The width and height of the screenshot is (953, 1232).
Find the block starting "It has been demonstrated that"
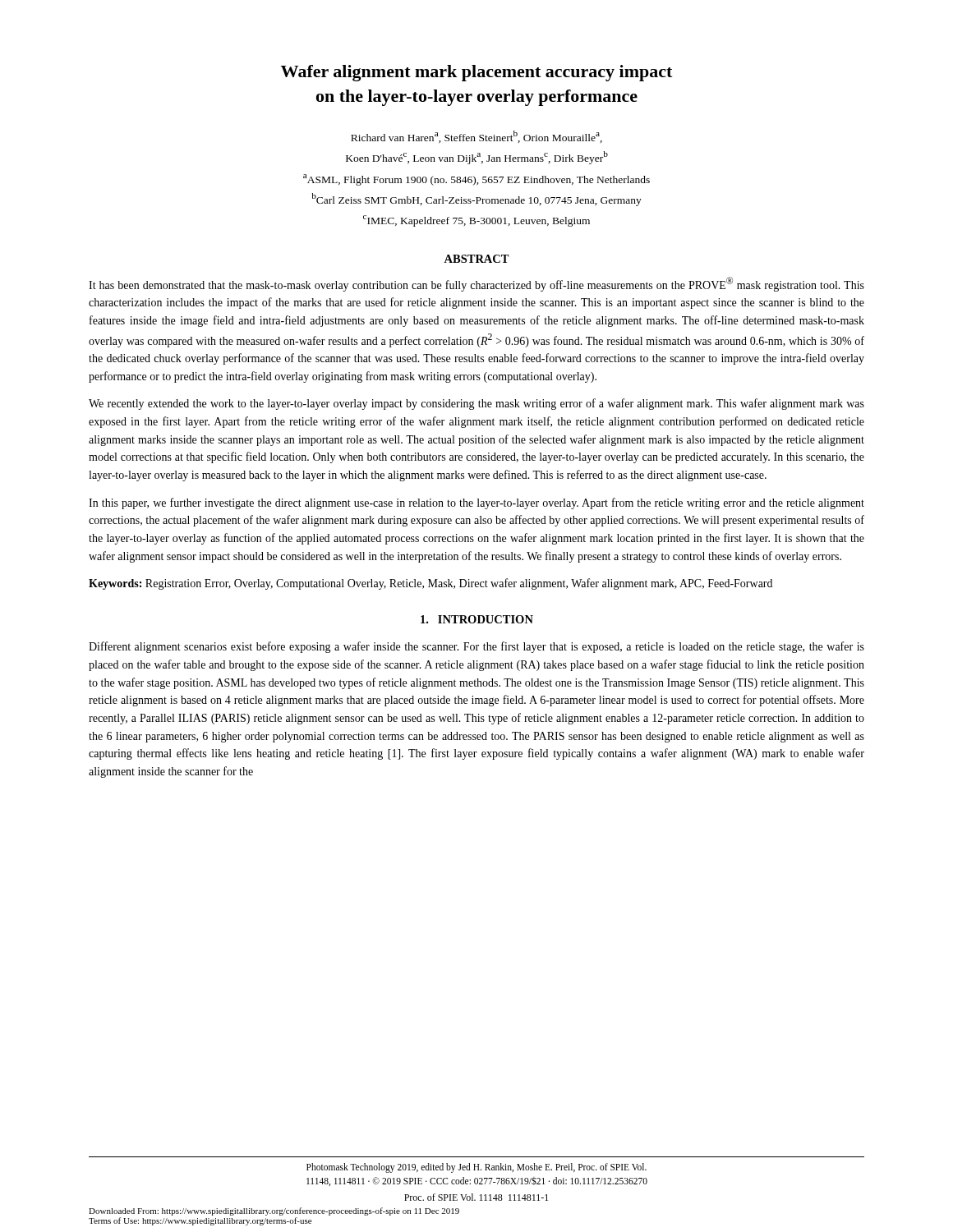pyautogui.click(x=476, y=329)
